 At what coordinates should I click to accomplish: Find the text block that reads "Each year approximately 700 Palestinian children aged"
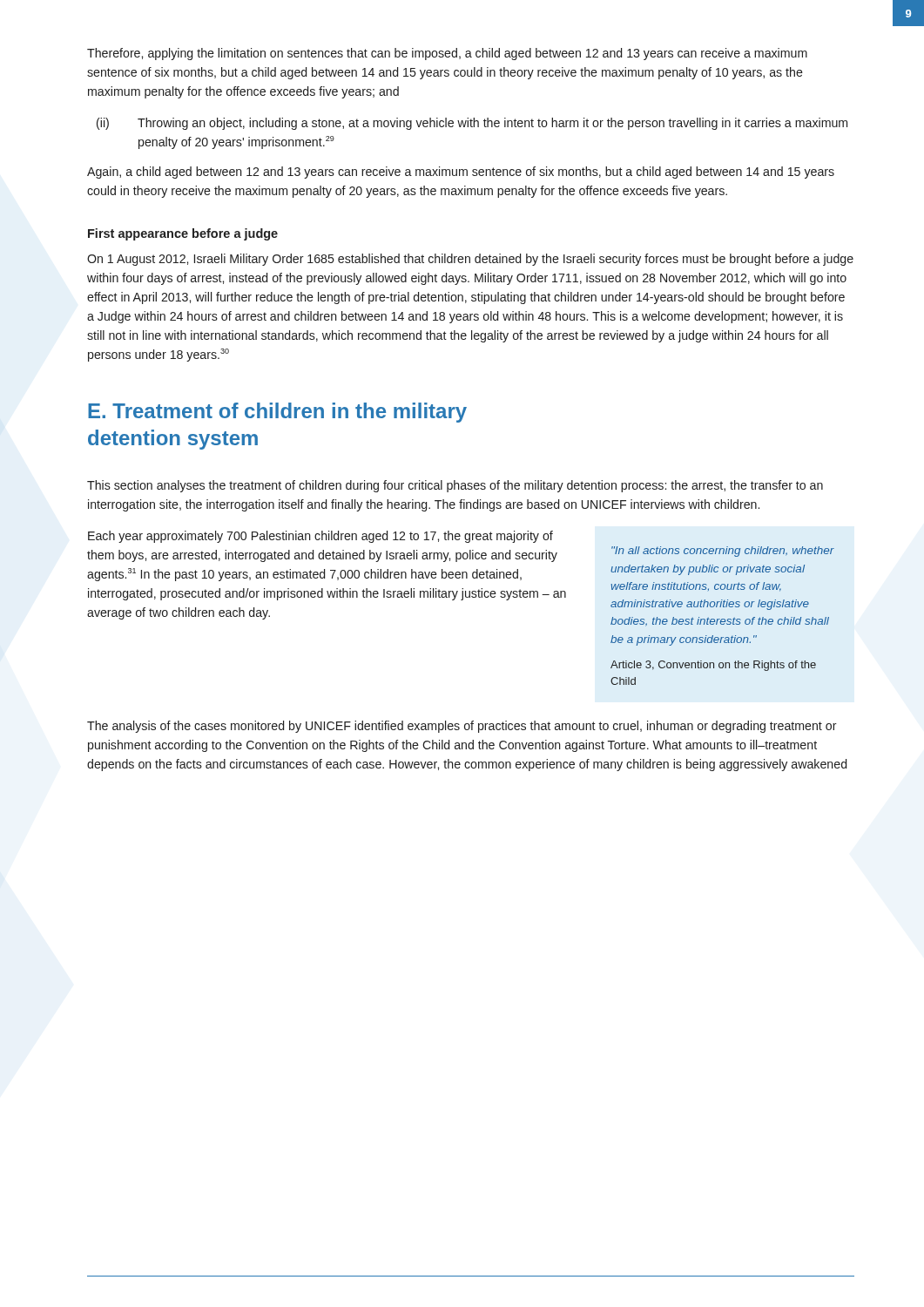click(327, 574)
